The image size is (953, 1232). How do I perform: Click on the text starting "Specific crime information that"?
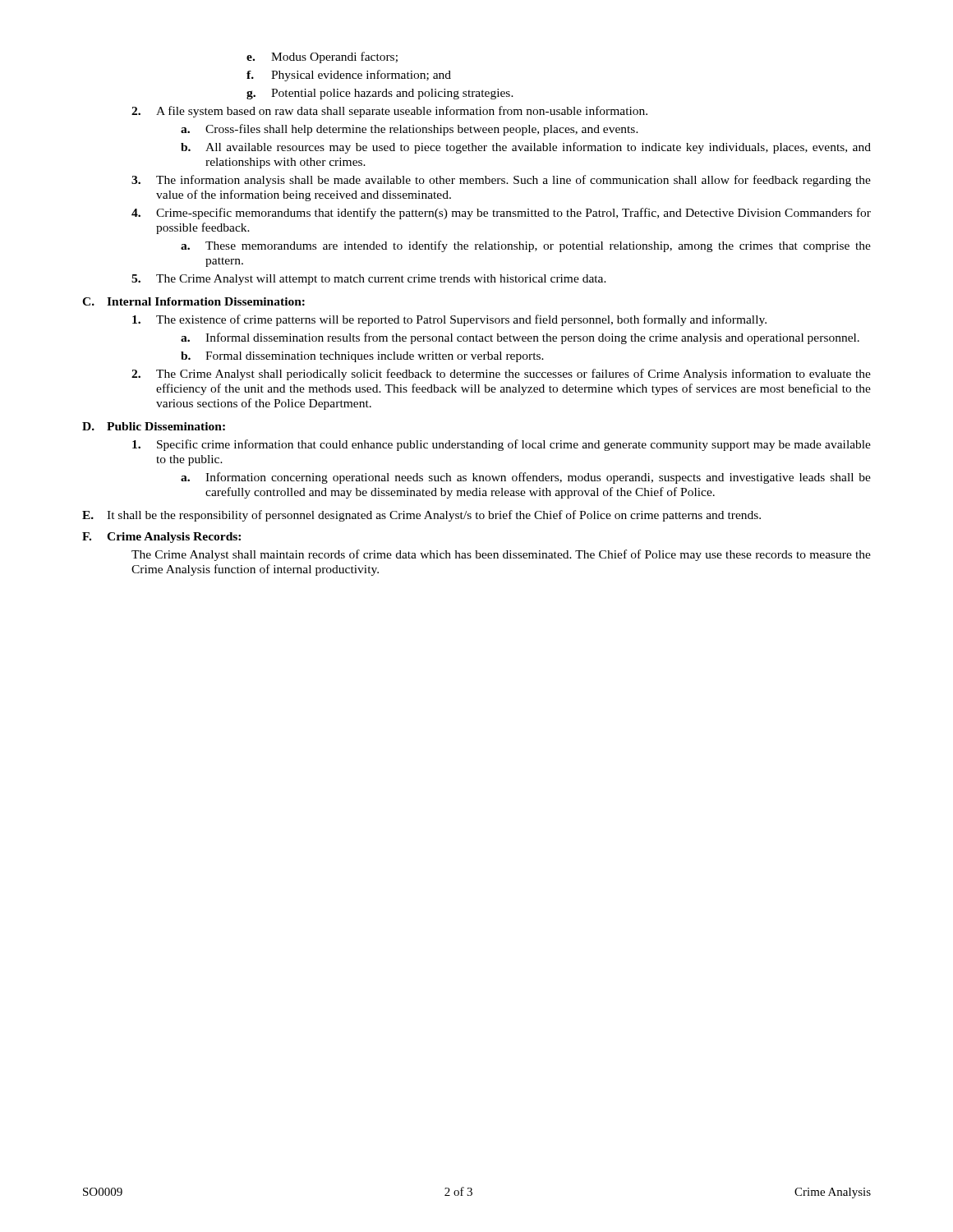click(x=501, y=452)
